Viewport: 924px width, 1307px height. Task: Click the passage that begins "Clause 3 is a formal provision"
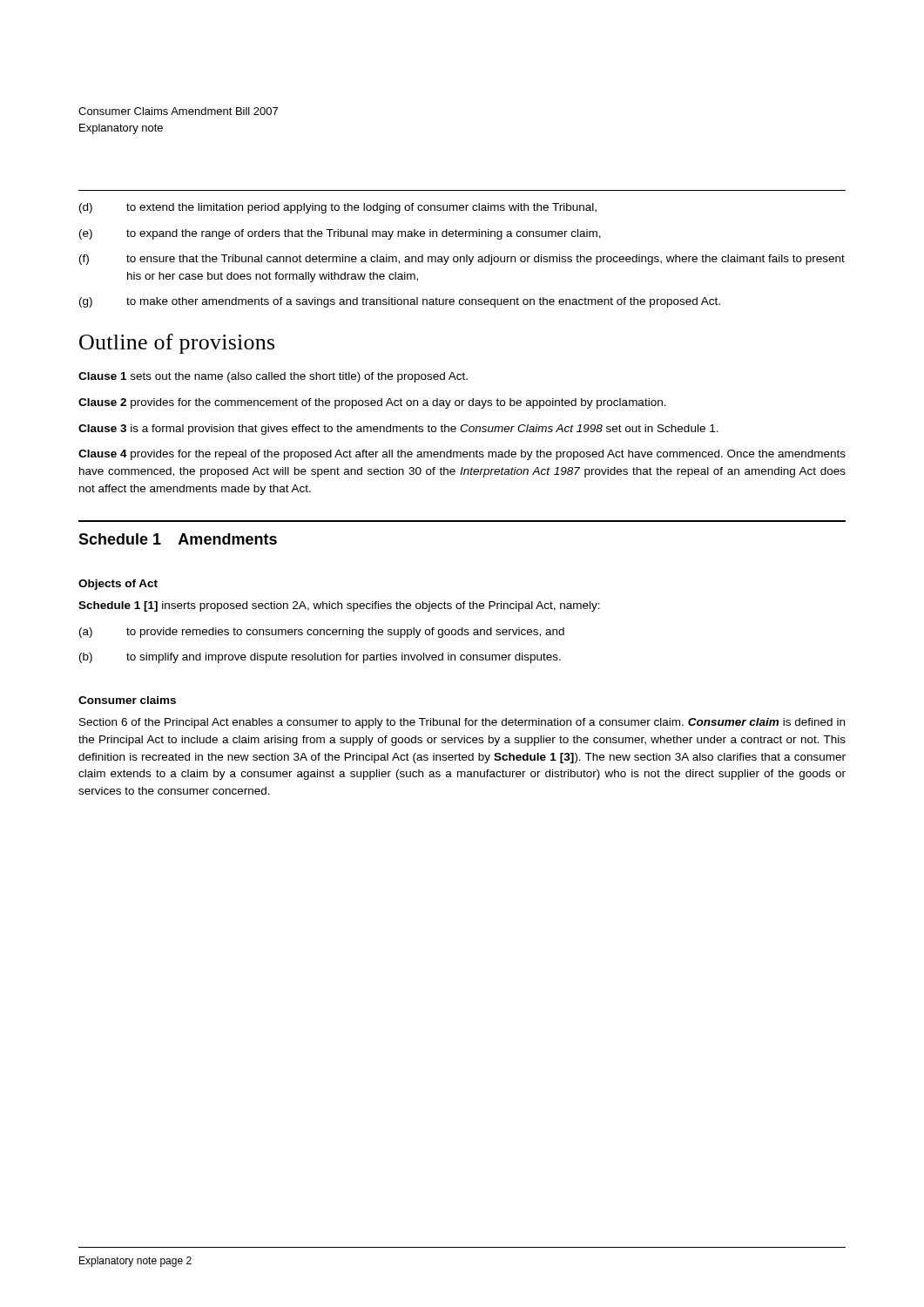[399, 428]
